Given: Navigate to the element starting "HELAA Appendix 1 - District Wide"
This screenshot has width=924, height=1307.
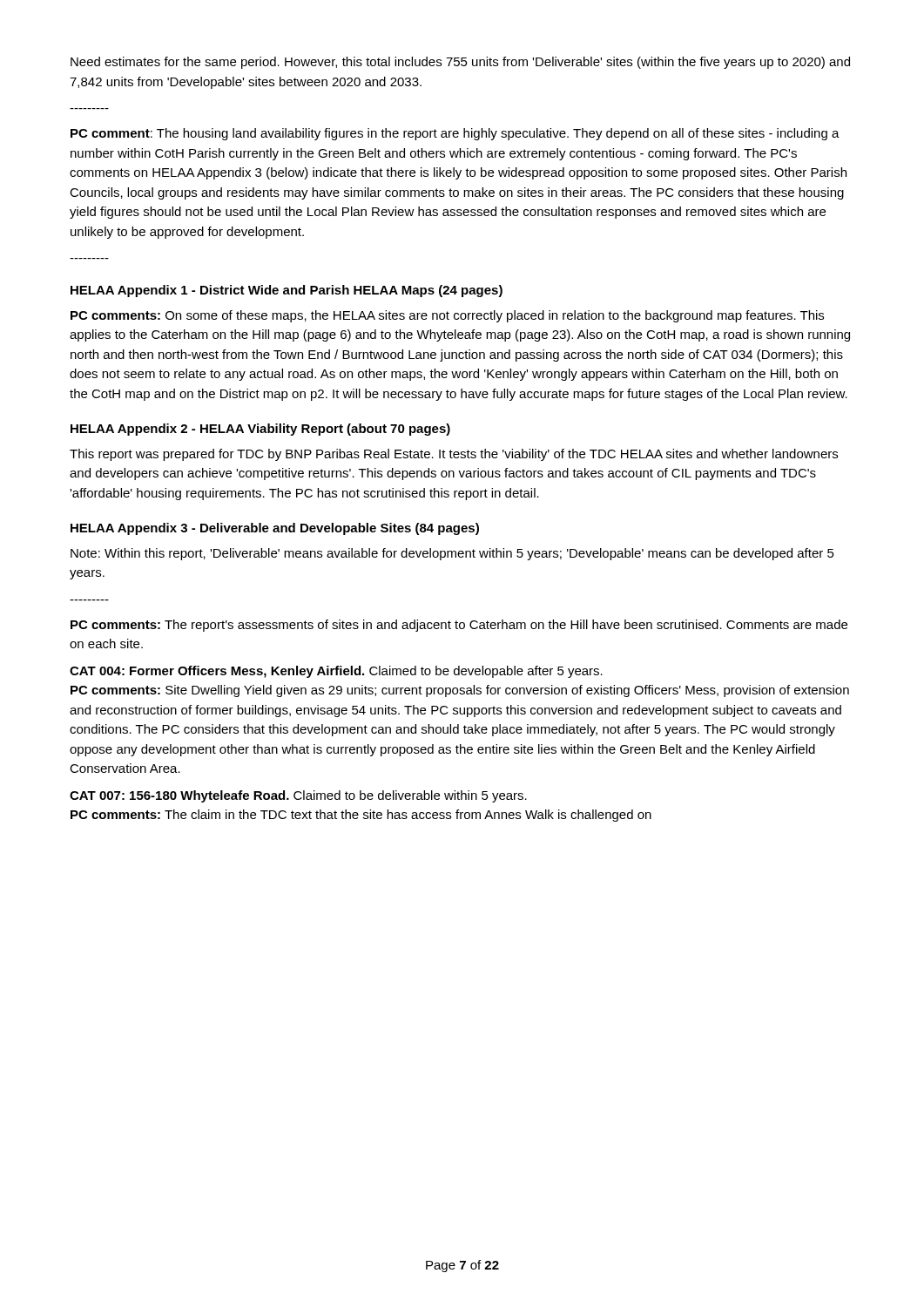Looking at the screenshot, I should (x=286, y=290).
